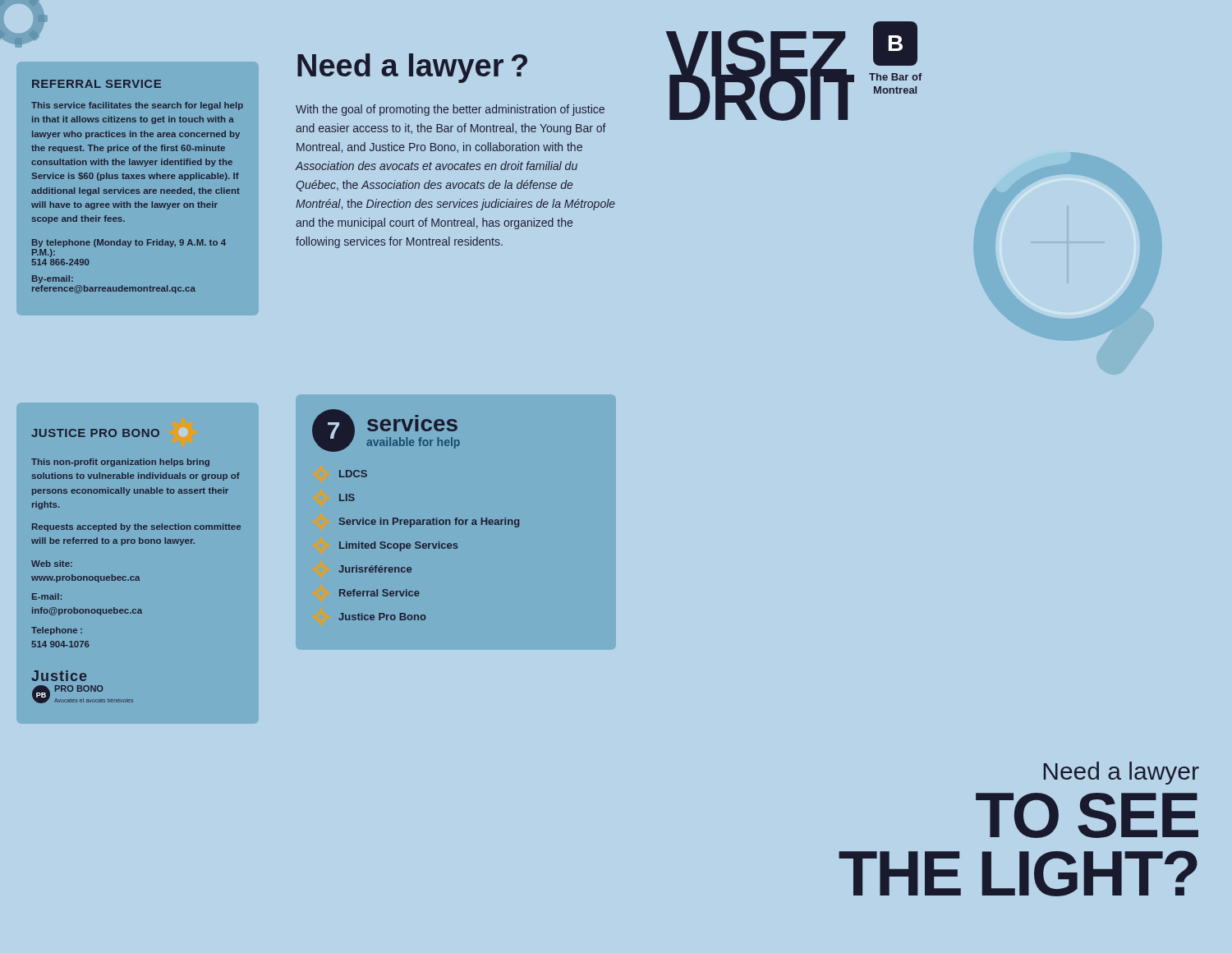The width and height of the screenshot is (1232, 953).
Task: Locate the block of text that opens with "Service in Preparation for a"
Action: coord(416,522)
